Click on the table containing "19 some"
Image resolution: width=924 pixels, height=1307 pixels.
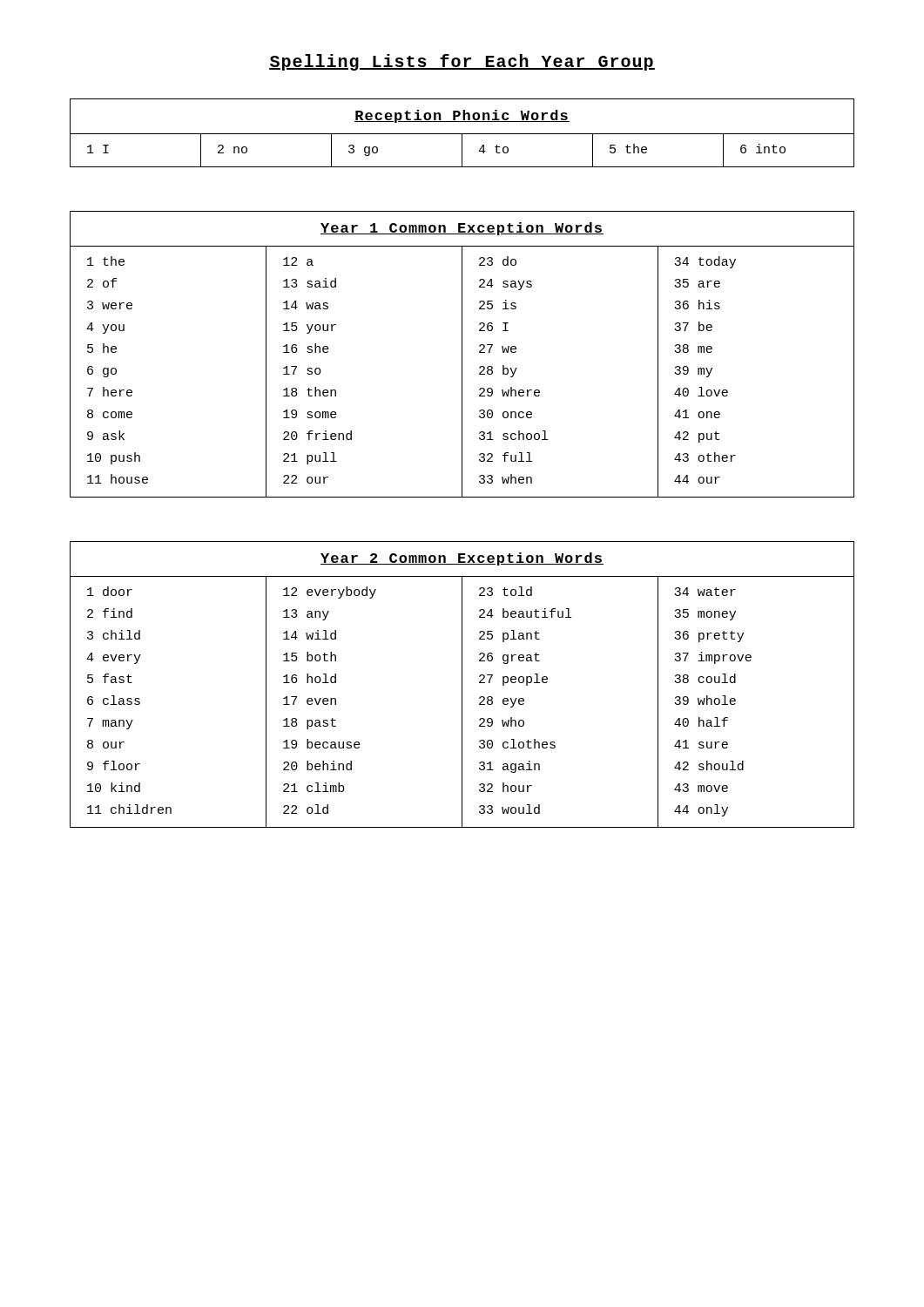(x=462, y=354)
